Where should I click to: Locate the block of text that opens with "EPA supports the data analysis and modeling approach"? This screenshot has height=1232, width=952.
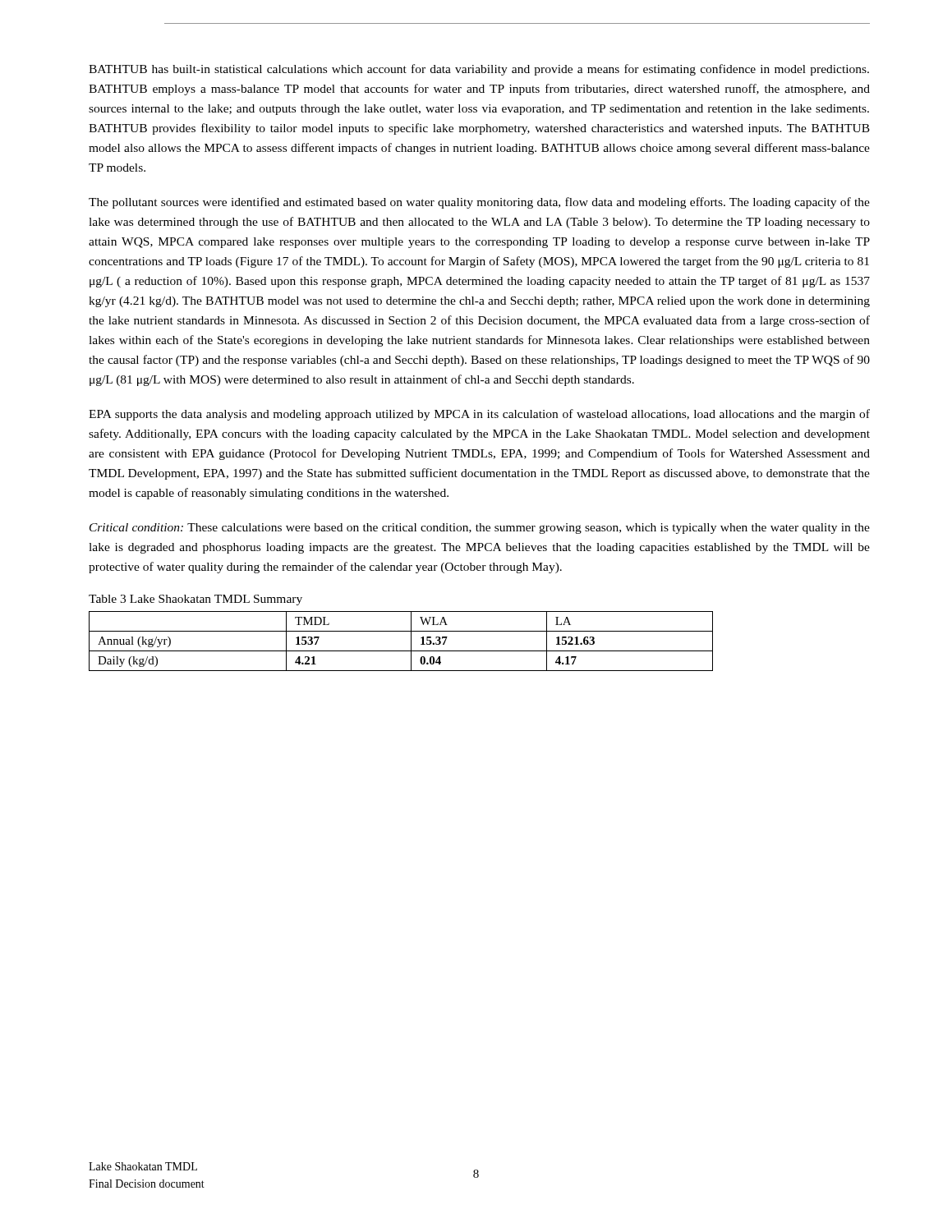[479, 453]
